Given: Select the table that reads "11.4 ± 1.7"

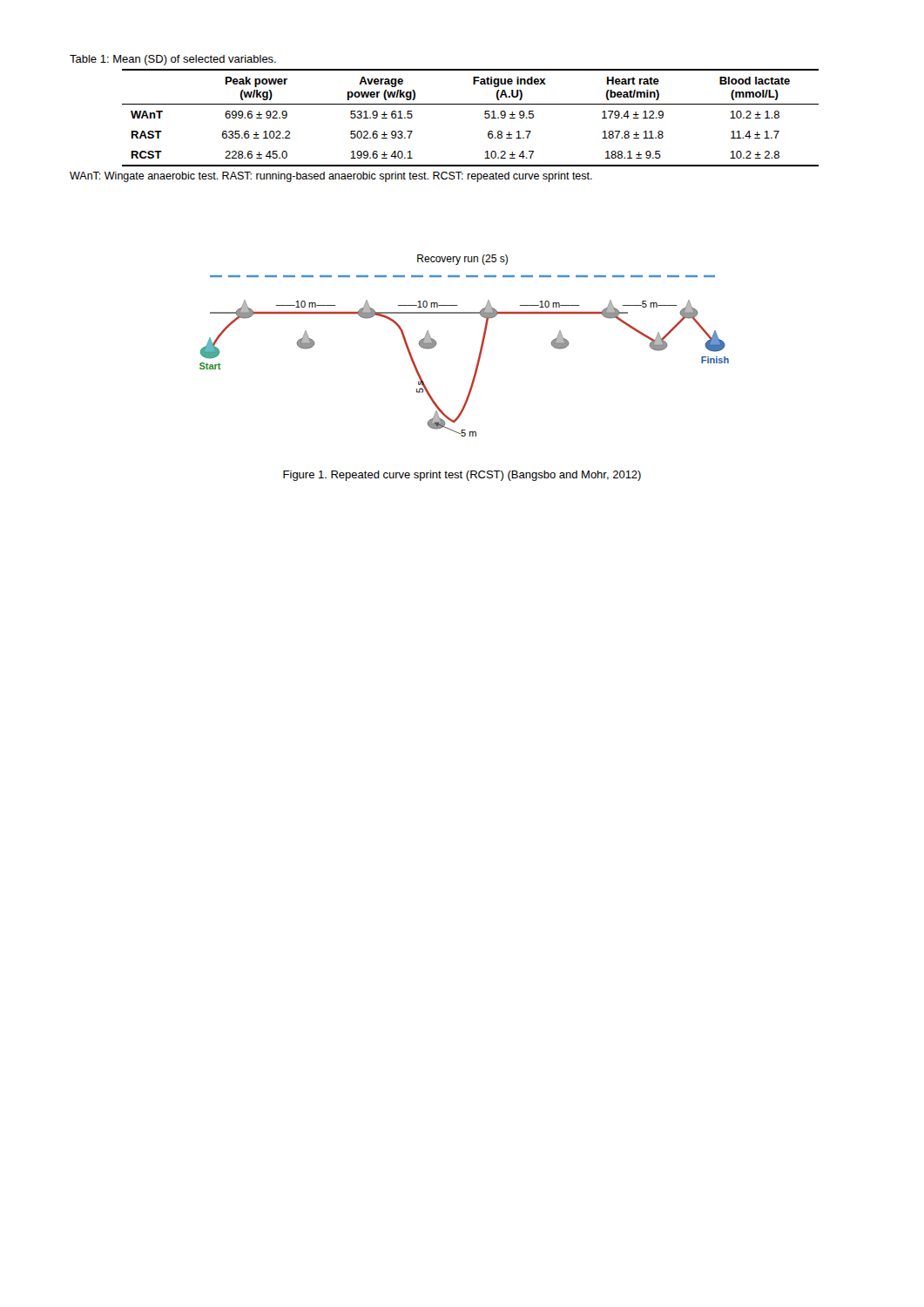Looking at the screenshot, I should [462, 118].
